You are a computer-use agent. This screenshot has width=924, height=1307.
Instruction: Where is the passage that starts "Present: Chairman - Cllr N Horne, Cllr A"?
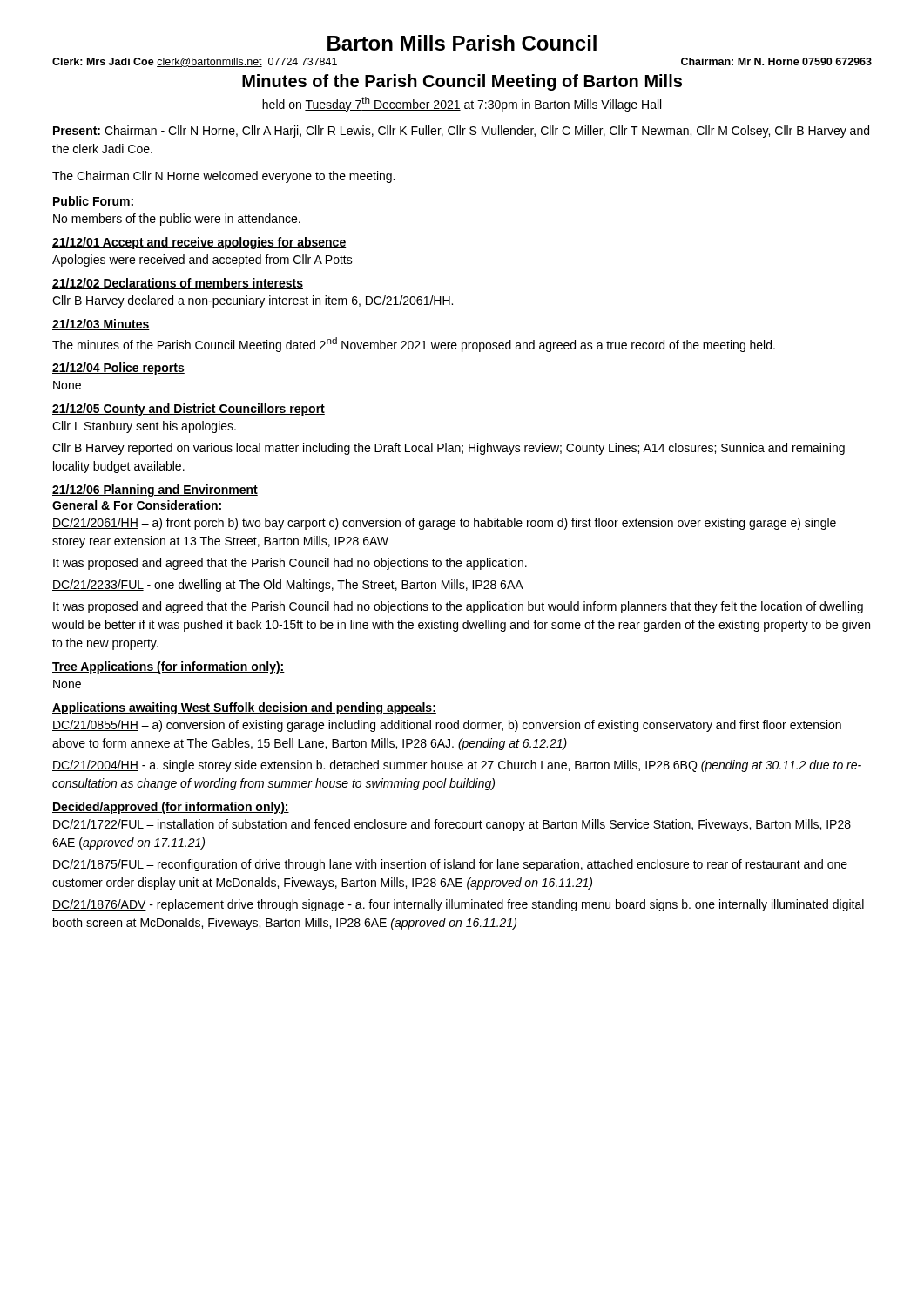click(461, 140)
